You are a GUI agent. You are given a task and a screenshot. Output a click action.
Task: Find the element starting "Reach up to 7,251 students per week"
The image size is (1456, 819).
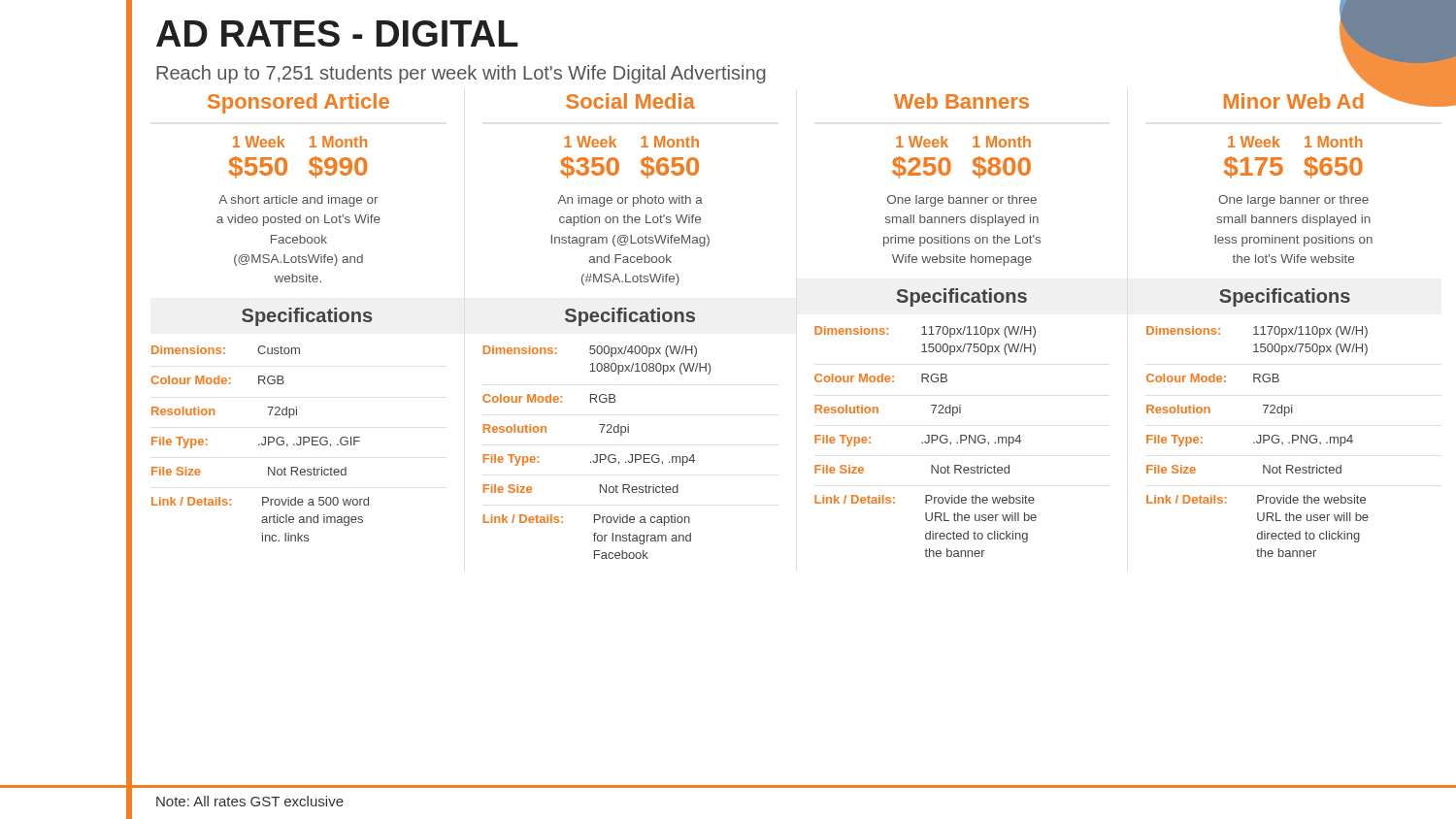[461, 73]
